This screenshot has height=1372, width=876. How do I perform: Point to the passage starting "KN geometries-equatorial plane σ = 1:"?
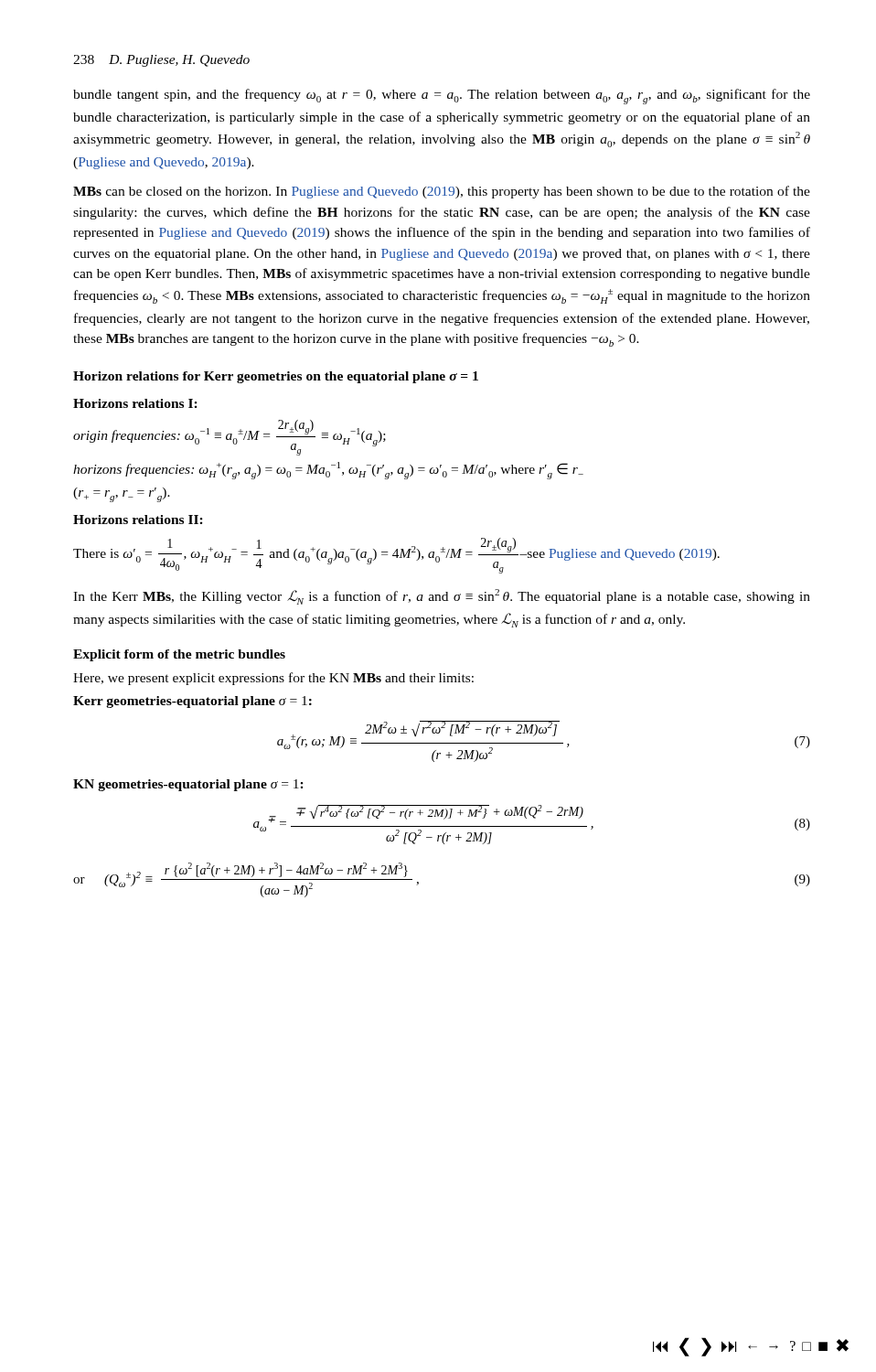[188, 785]
